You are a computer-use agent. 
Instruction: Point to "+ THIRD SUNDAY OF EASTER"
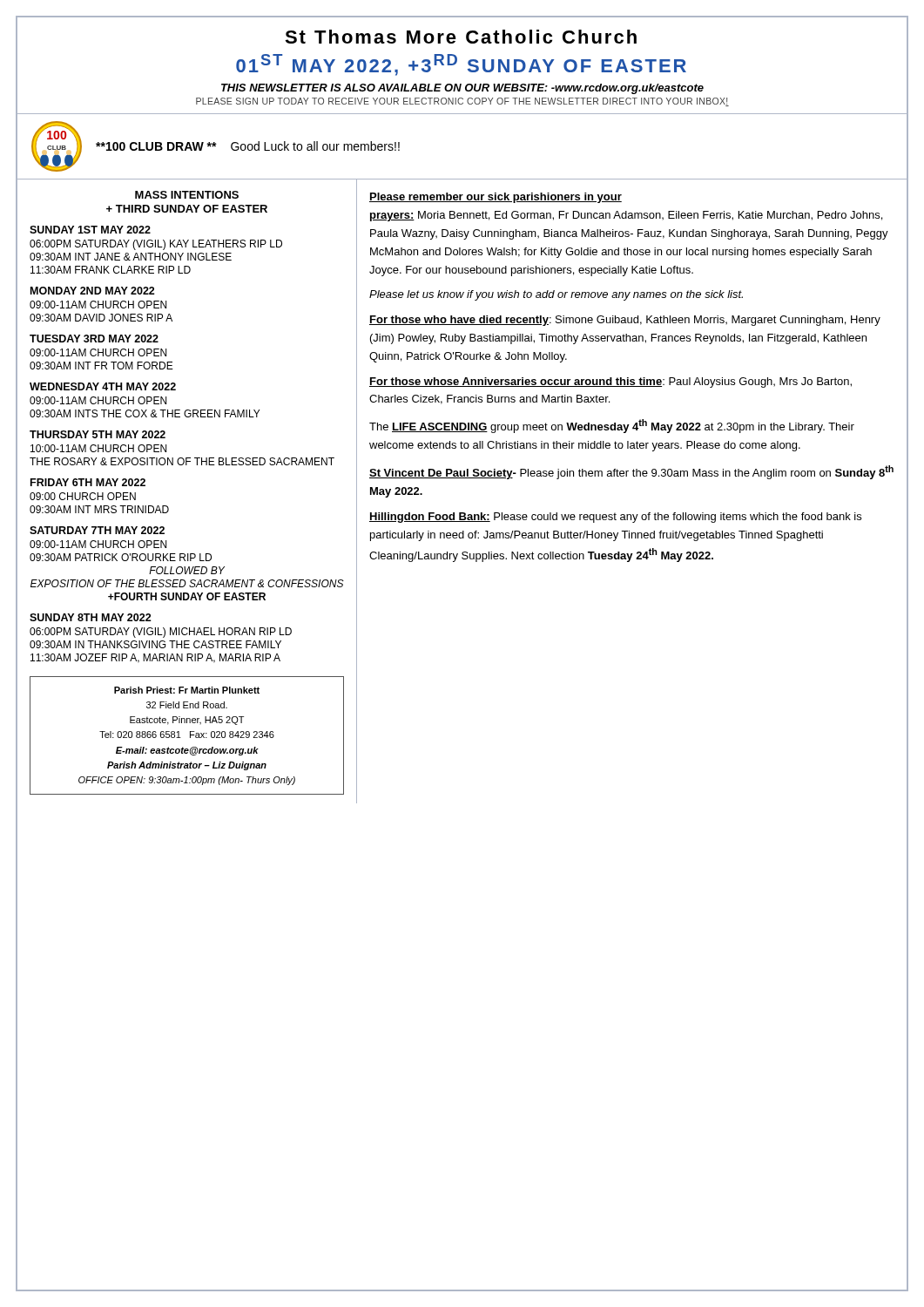pos(187,209)
